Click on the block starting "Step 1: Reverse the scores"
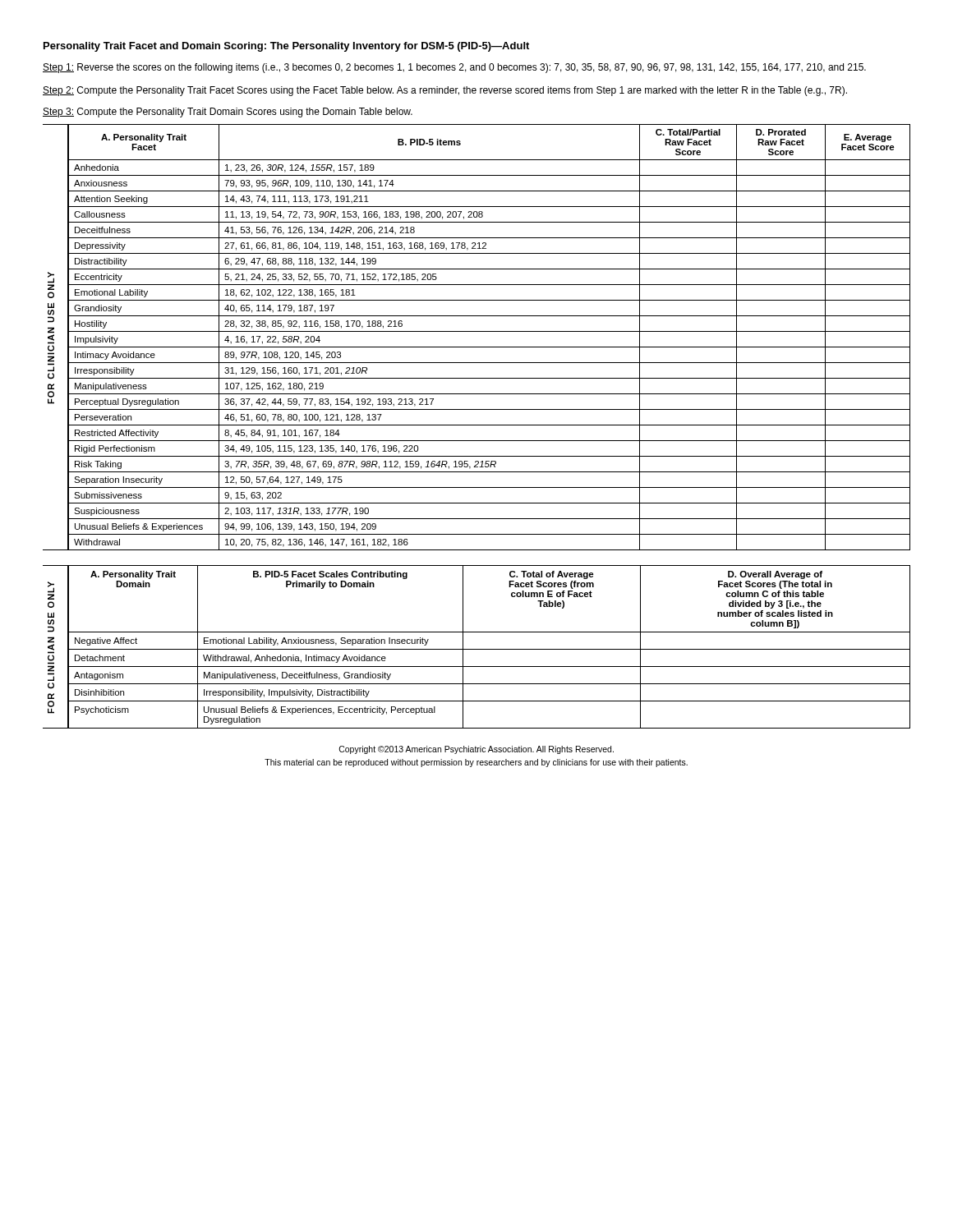 (x=455, y=67)
